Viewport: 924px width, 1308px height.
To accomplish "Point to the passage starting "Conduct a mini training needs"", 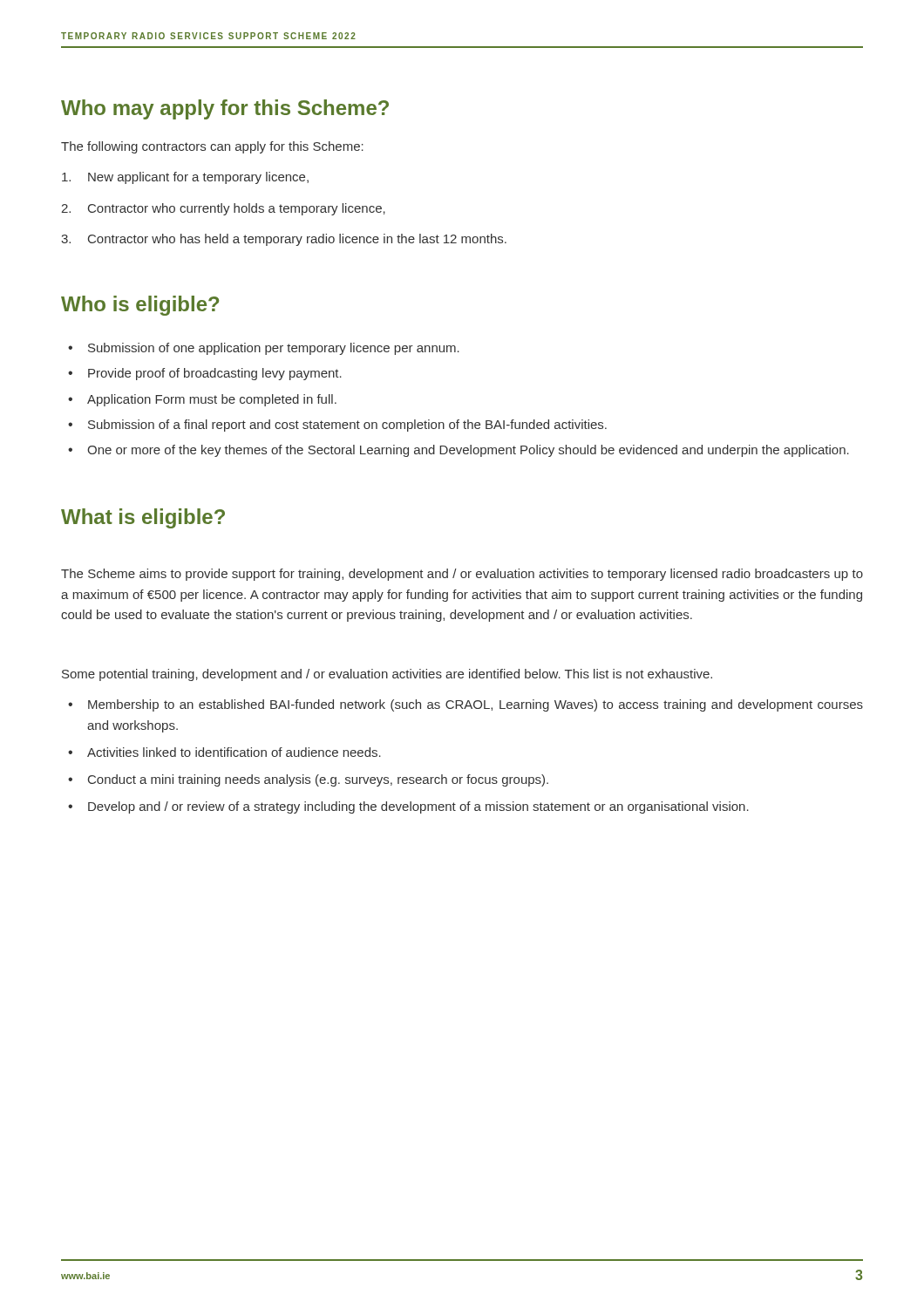I will pos(462,779).
